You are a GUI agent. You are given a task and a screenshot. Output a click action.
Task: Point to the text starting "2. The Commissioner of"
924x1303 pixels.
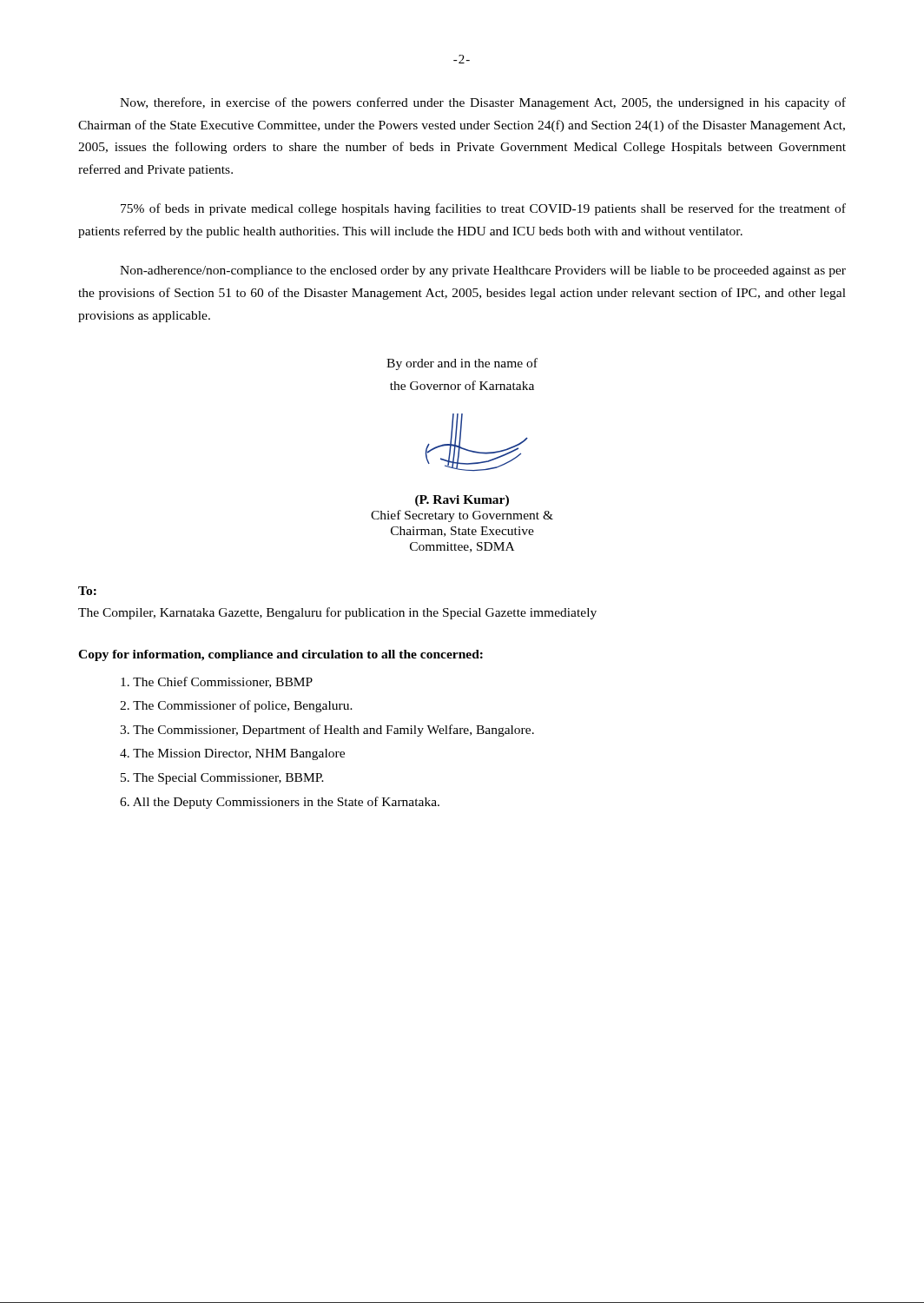236,705
